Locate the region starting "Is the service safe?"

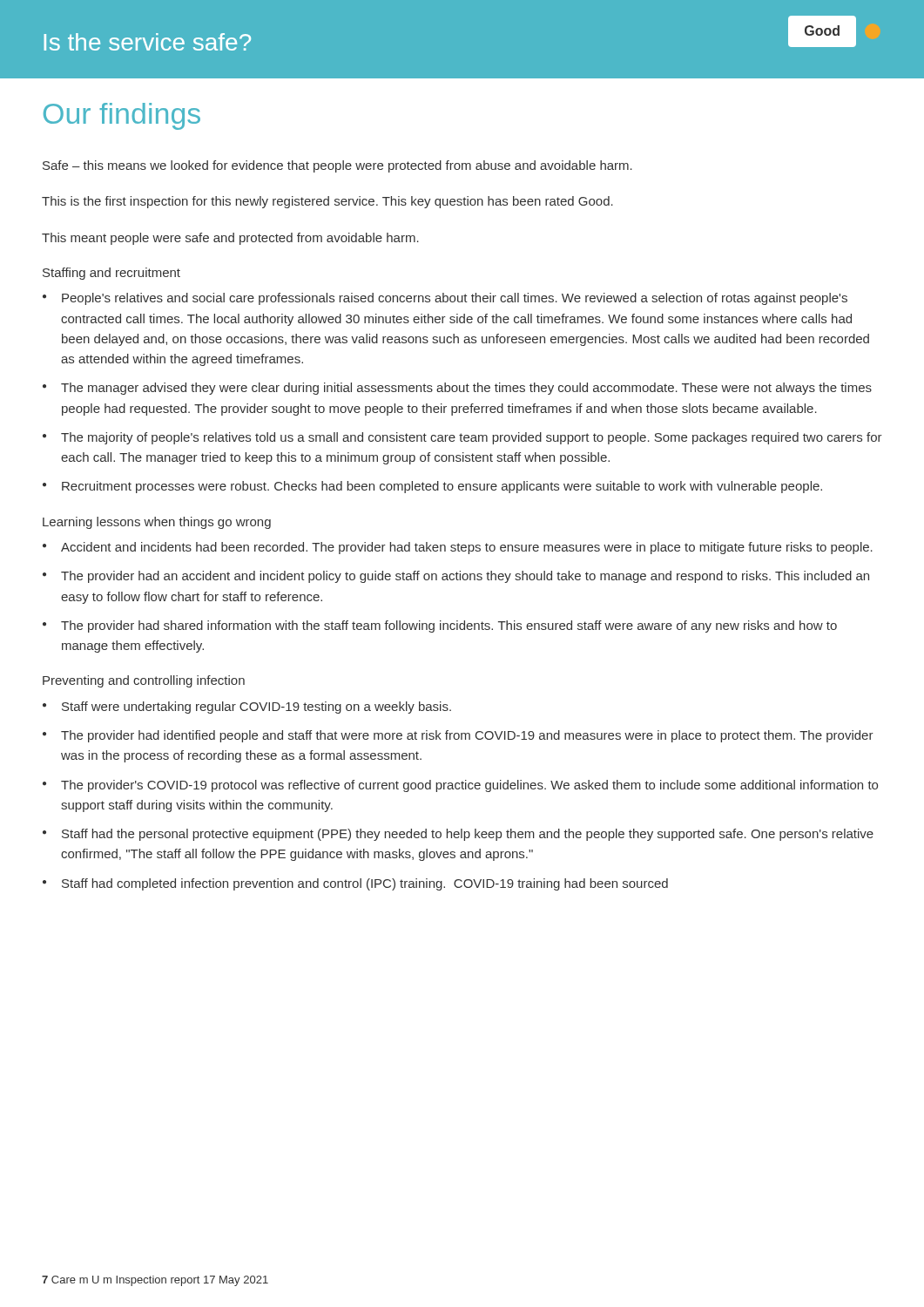click(x=147, y=42)
